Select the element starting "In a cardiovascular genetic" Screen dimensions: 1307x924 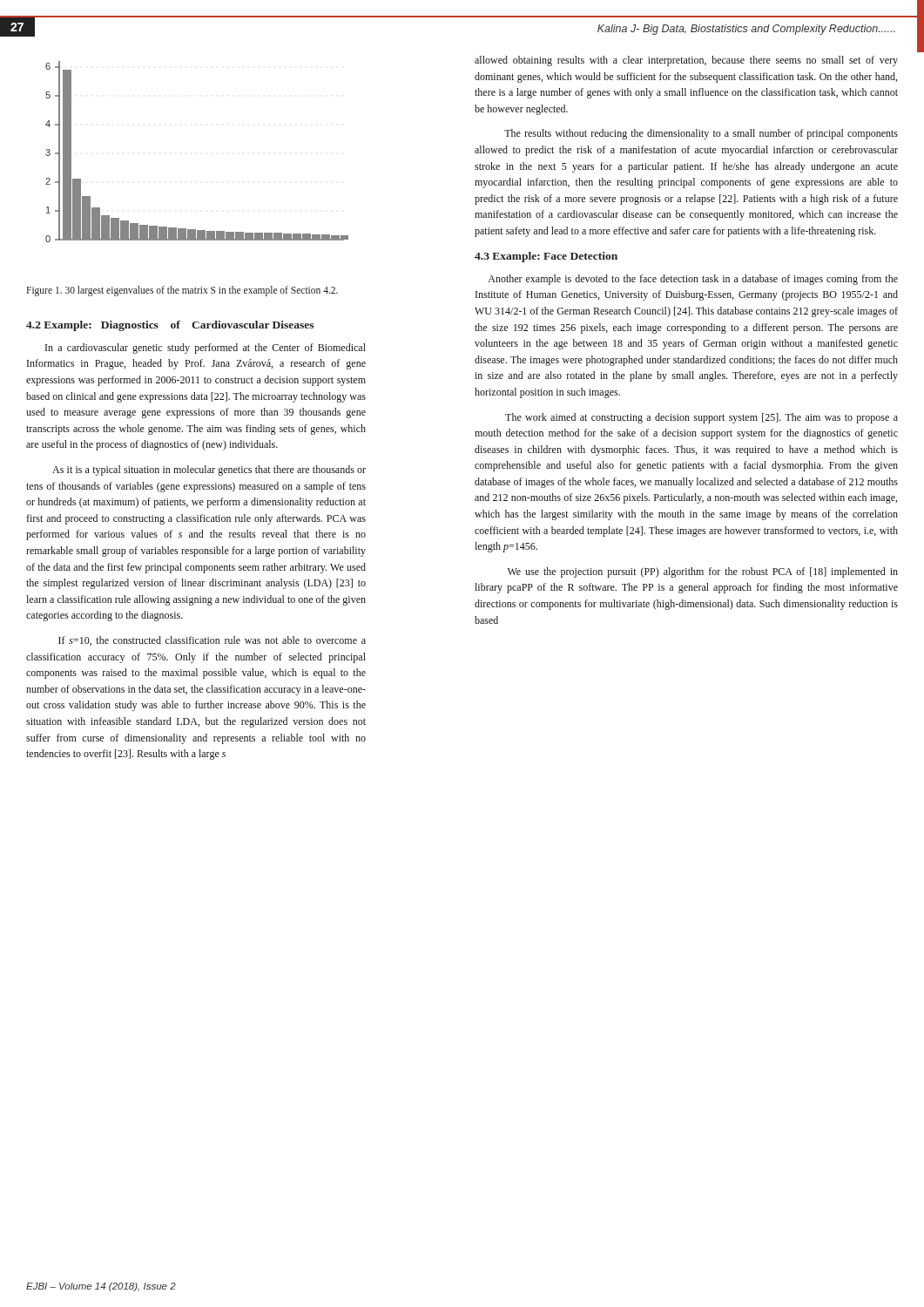click(x=196, y=551)
